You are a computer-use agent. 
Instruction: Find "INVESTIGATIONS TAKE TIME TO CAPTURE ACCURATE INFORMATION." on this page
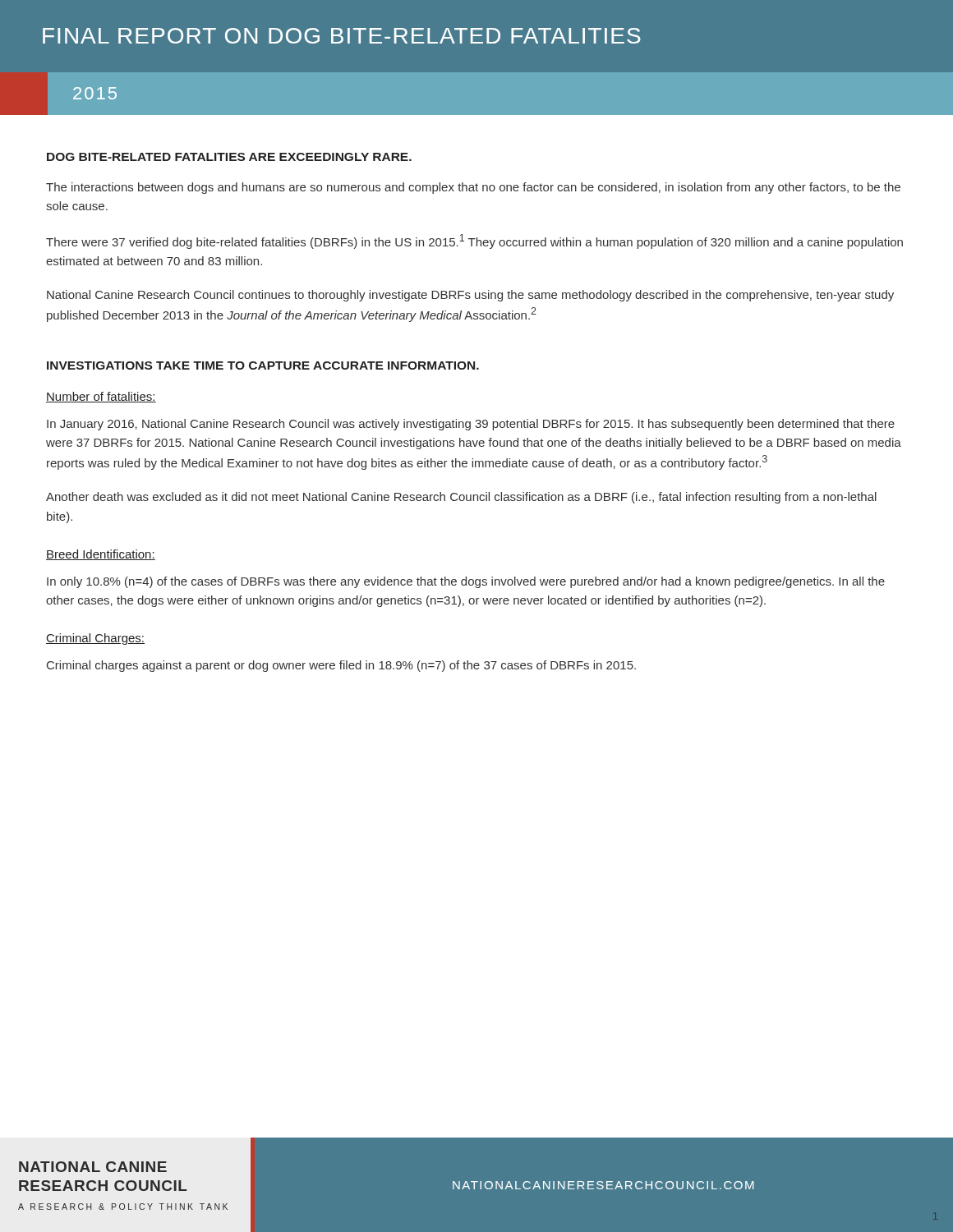point(263,365)
